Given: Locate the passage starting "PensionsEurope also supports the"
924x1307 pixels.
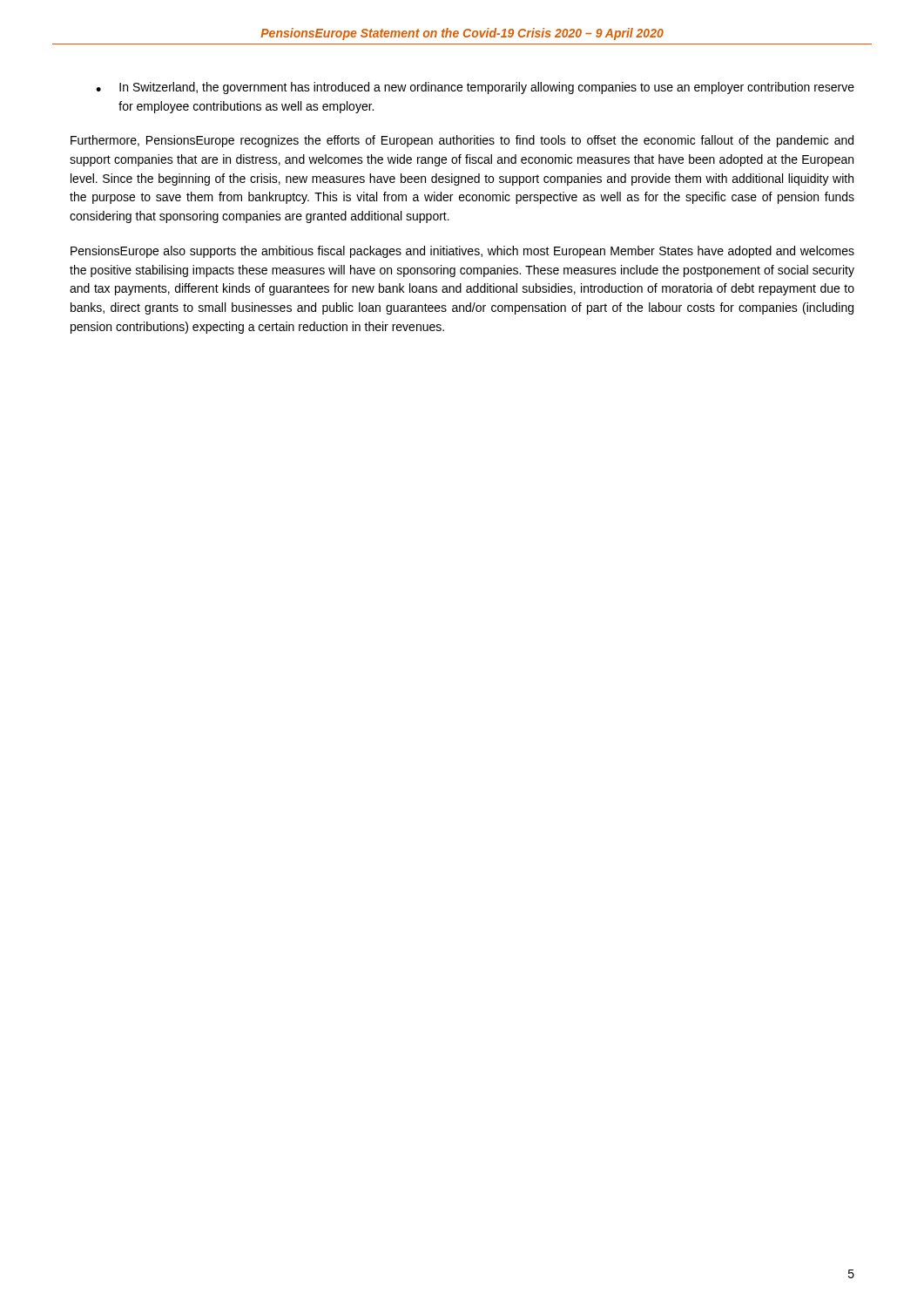Looking at the screenshot, I should tap(462, 289).
